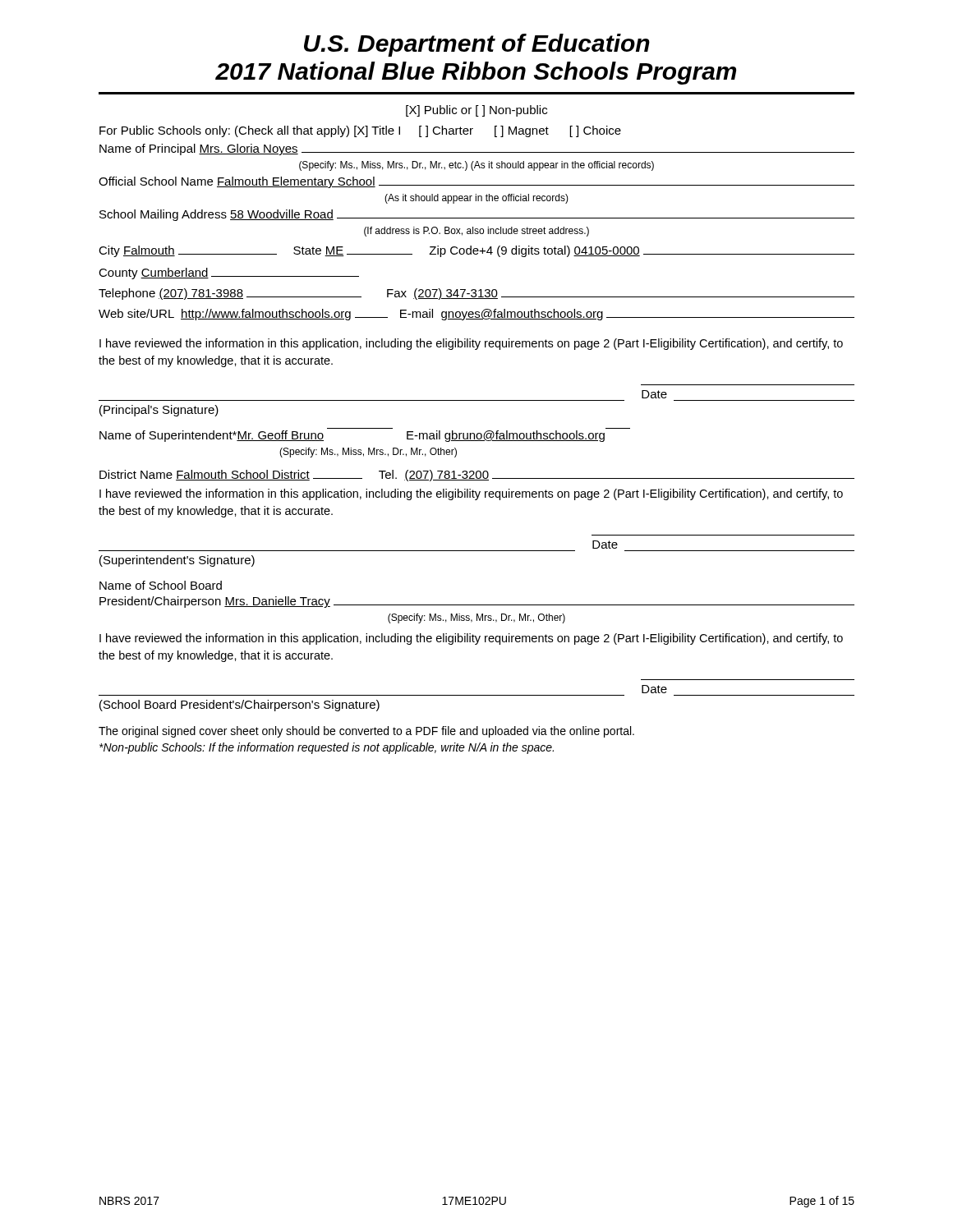Find the passage starting "Official School Name Falmouth Elementary School"
Viewport: 953px width, 1232px height.
click(476, 181)
